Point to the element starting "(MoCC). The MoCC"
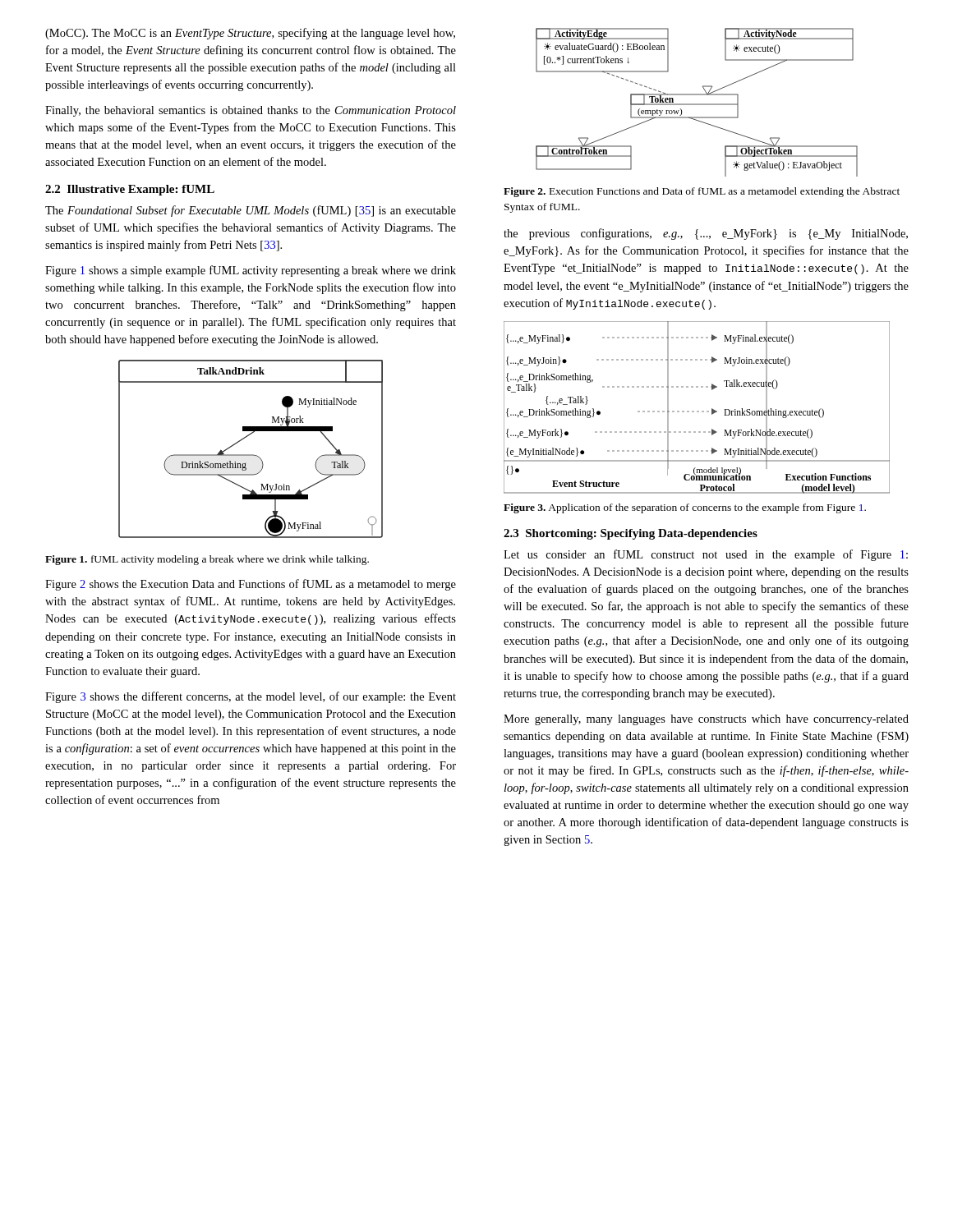This screenshot has width=953, height=1232. 251,98
